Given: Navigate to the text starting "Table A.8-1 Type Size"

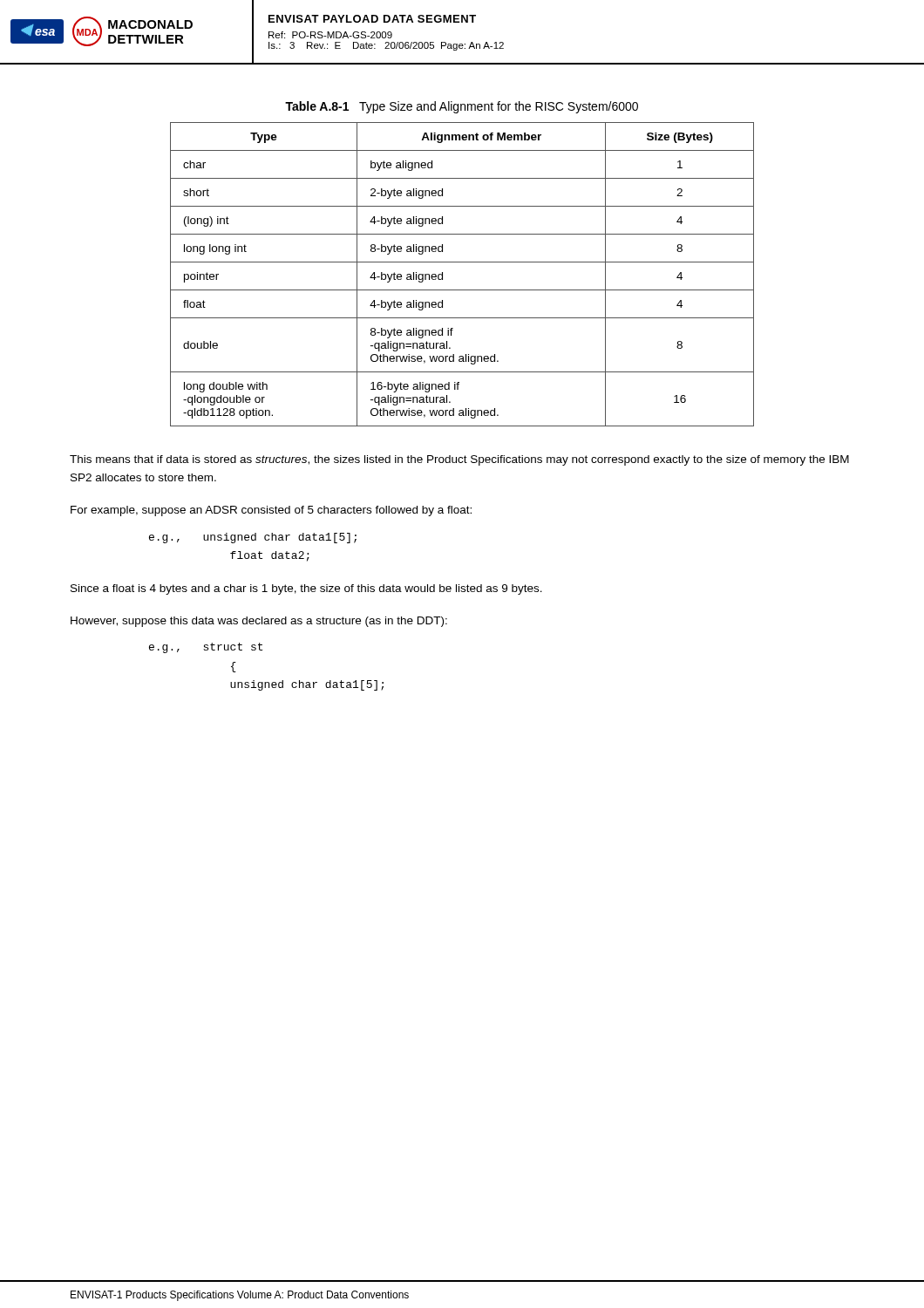Looking at the screenshot, I should point(462,106).
